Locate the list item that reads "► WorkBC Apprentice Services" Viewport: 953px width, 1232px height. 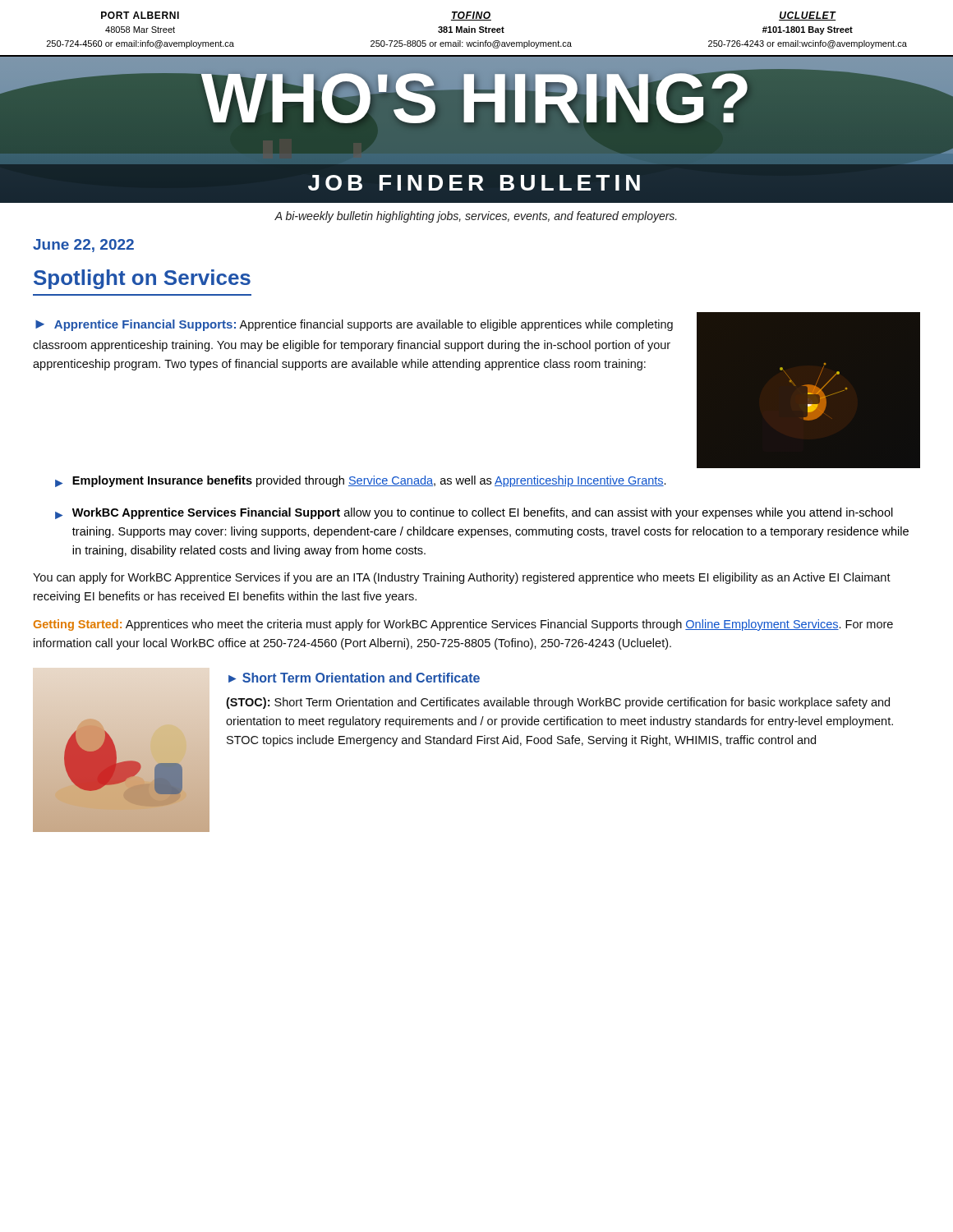pyautogui.click(x=486, y=532)
